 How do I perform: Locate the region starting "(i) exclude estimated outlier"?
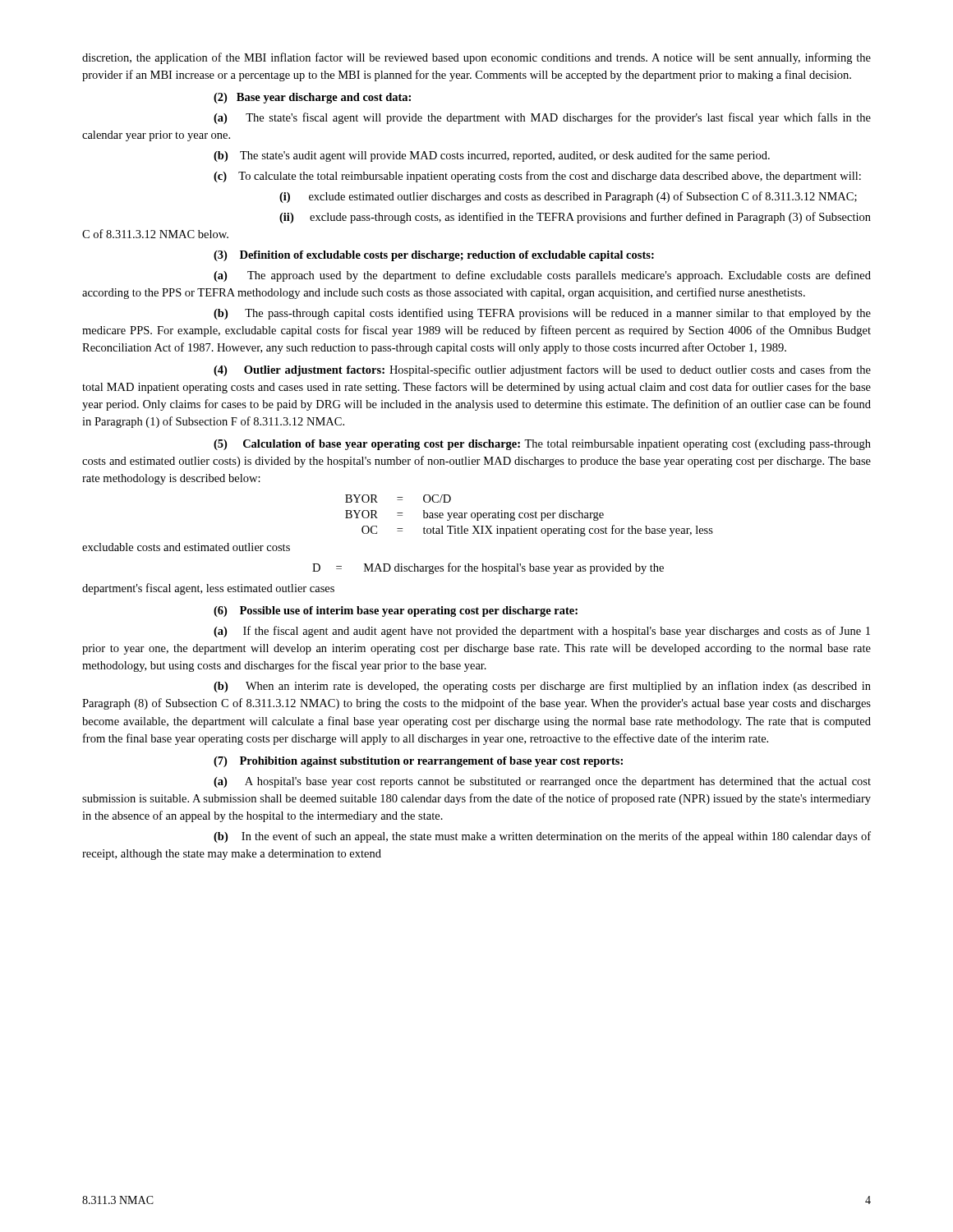(x=476, y=197)
